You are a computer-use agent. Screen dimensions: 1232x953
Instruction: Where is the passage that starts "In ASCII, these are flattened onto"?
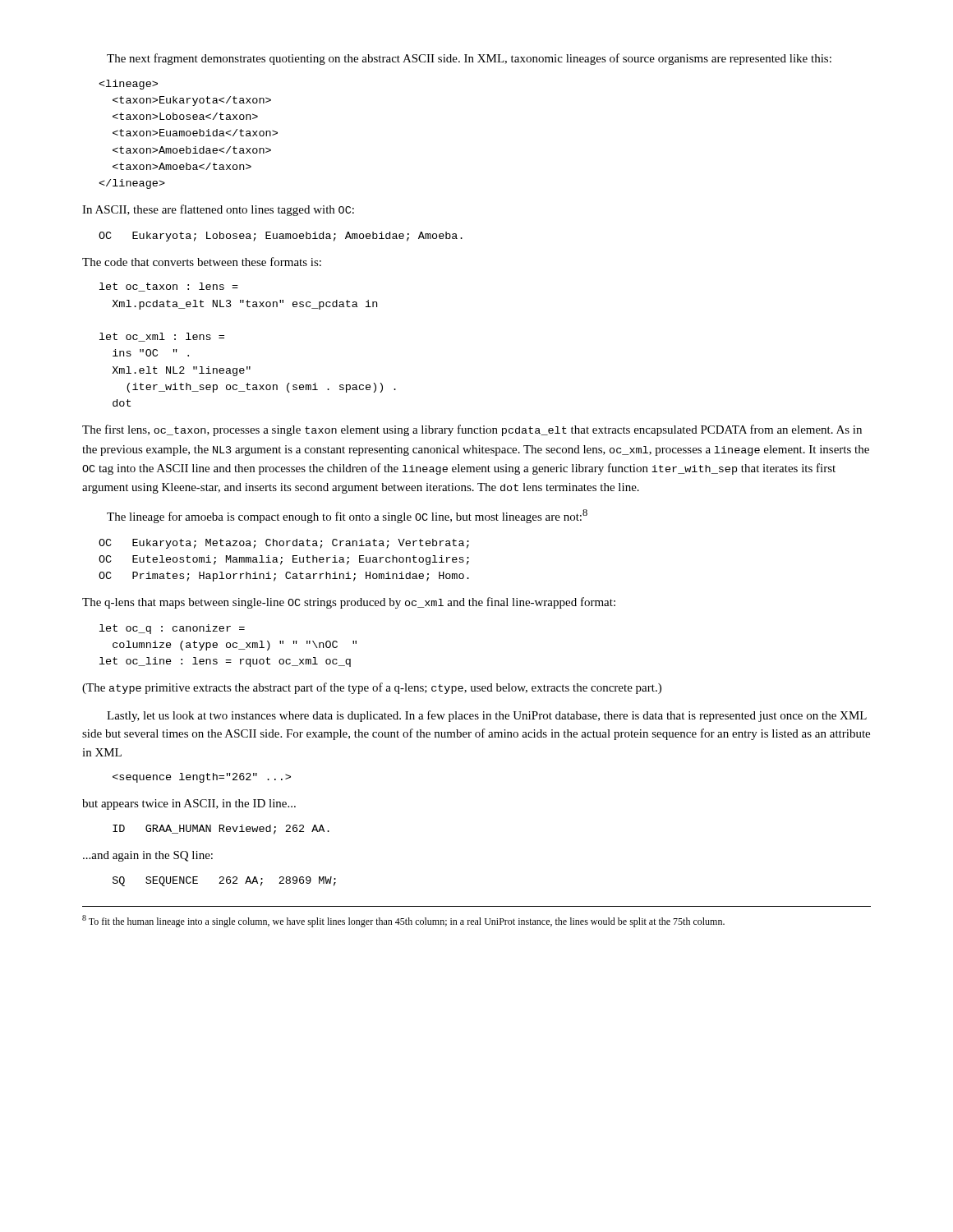click(218, 210)
